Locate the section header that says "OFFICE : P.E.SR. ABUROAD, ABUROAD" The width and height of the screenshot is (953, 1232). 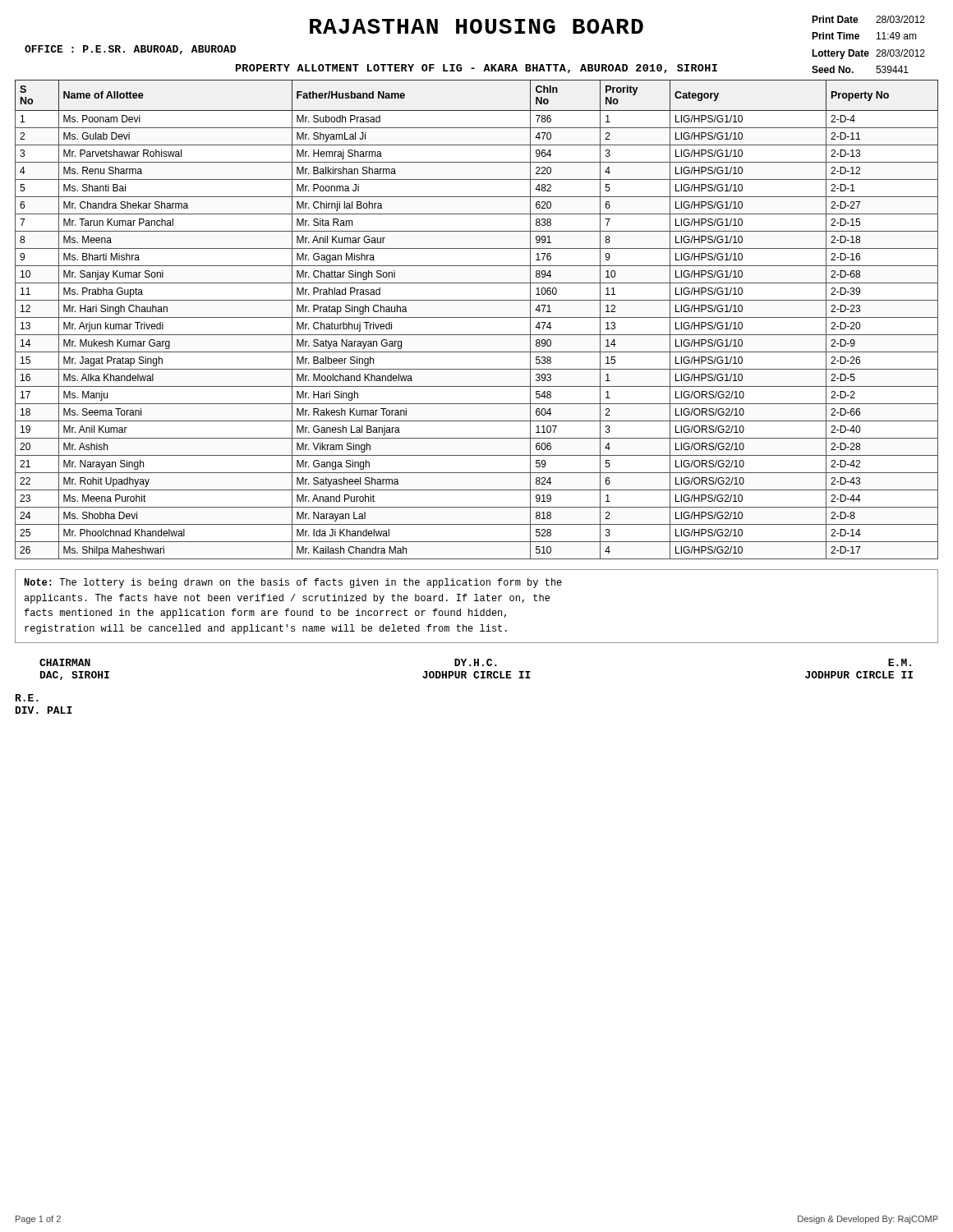(x=130, y=50)
